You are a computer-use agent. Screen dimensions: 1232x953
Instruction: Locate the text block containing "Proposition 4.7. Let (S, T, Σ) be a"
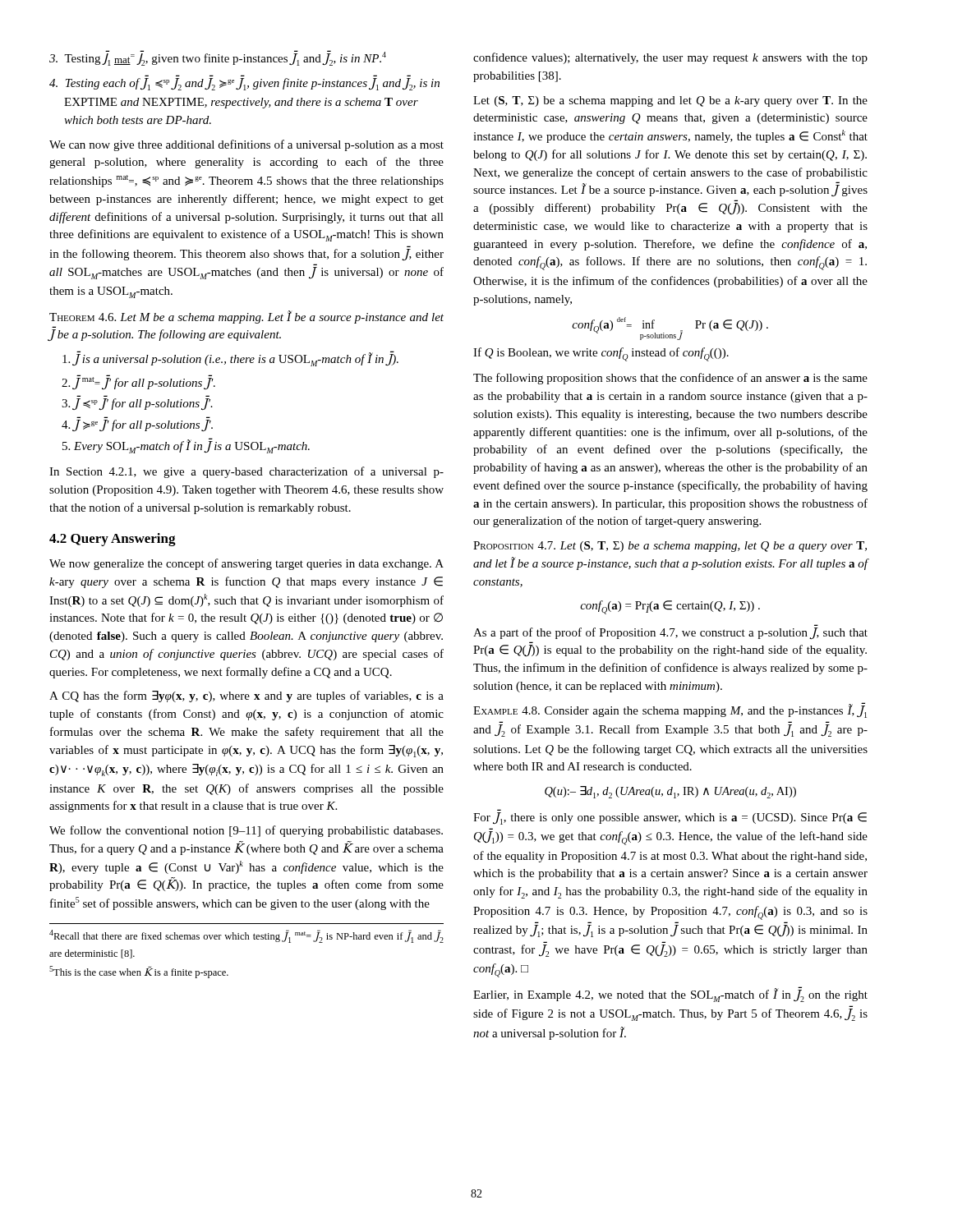(670, 564)
